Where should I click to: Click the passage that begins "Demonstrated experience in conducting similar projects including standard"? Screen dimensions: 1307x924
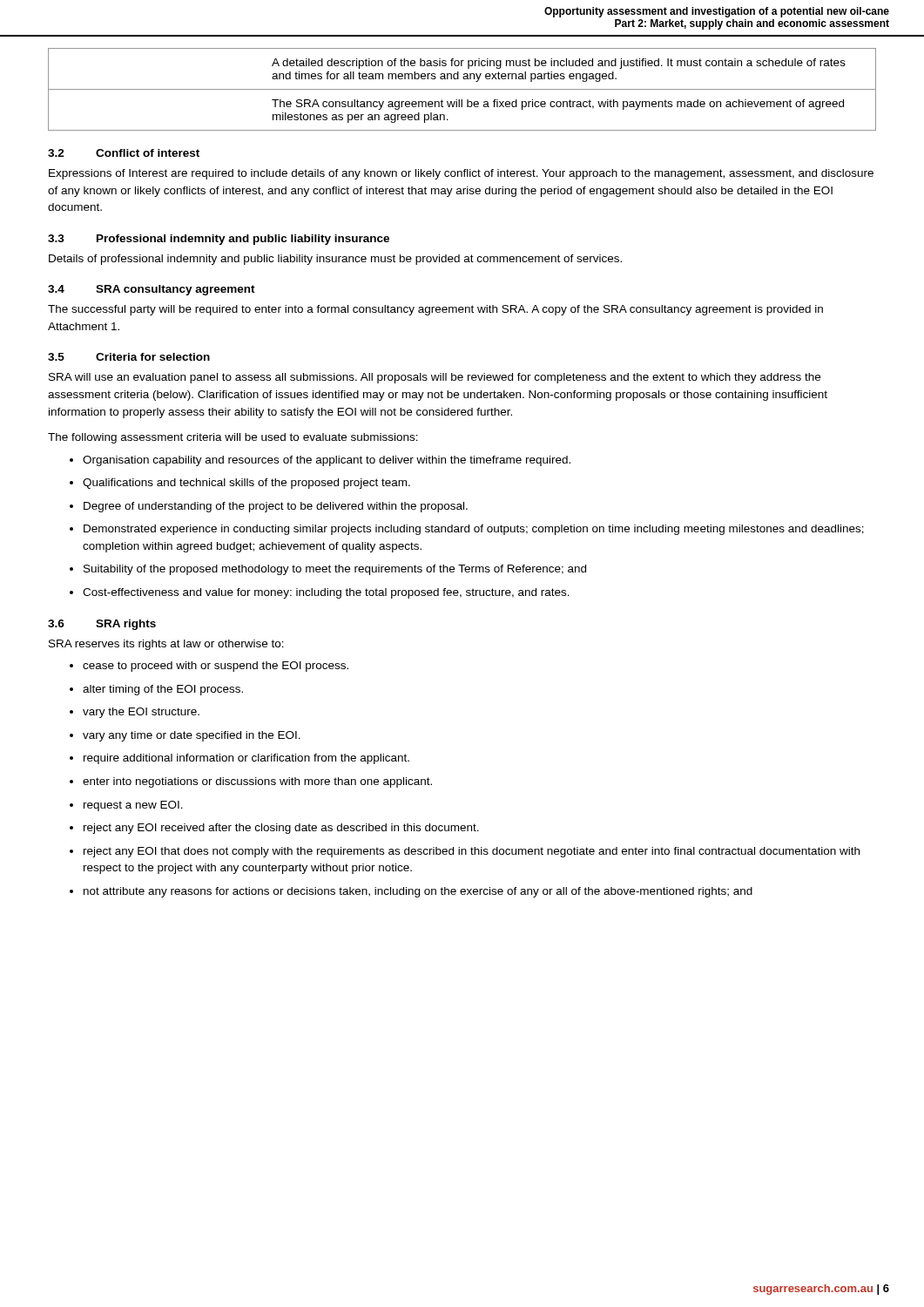474,537
